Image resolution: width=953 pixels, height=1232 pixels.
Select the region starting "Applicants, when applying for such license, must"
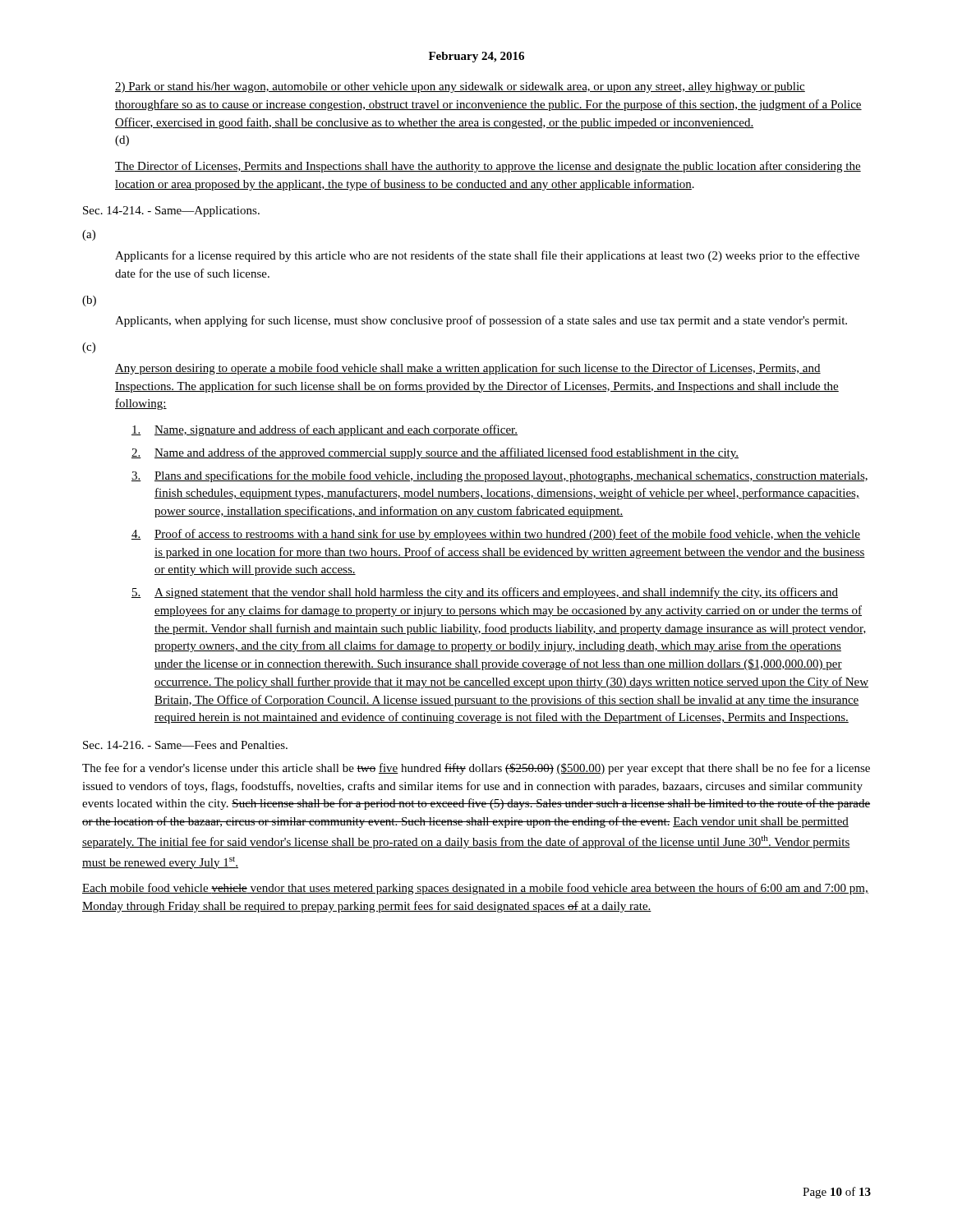coord(481,321)
